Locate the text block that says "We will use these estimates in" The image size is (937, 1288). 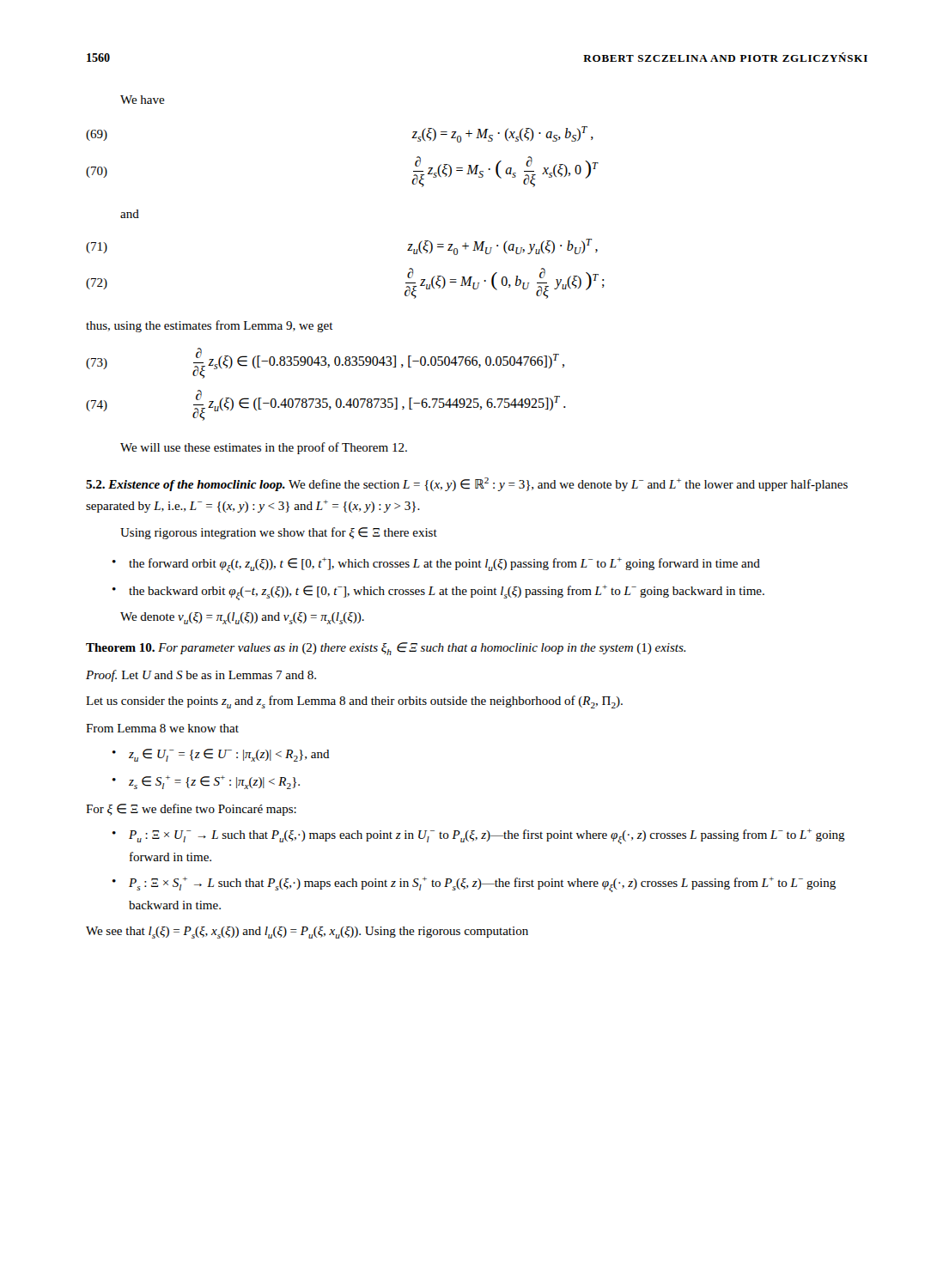pos(264,447)
